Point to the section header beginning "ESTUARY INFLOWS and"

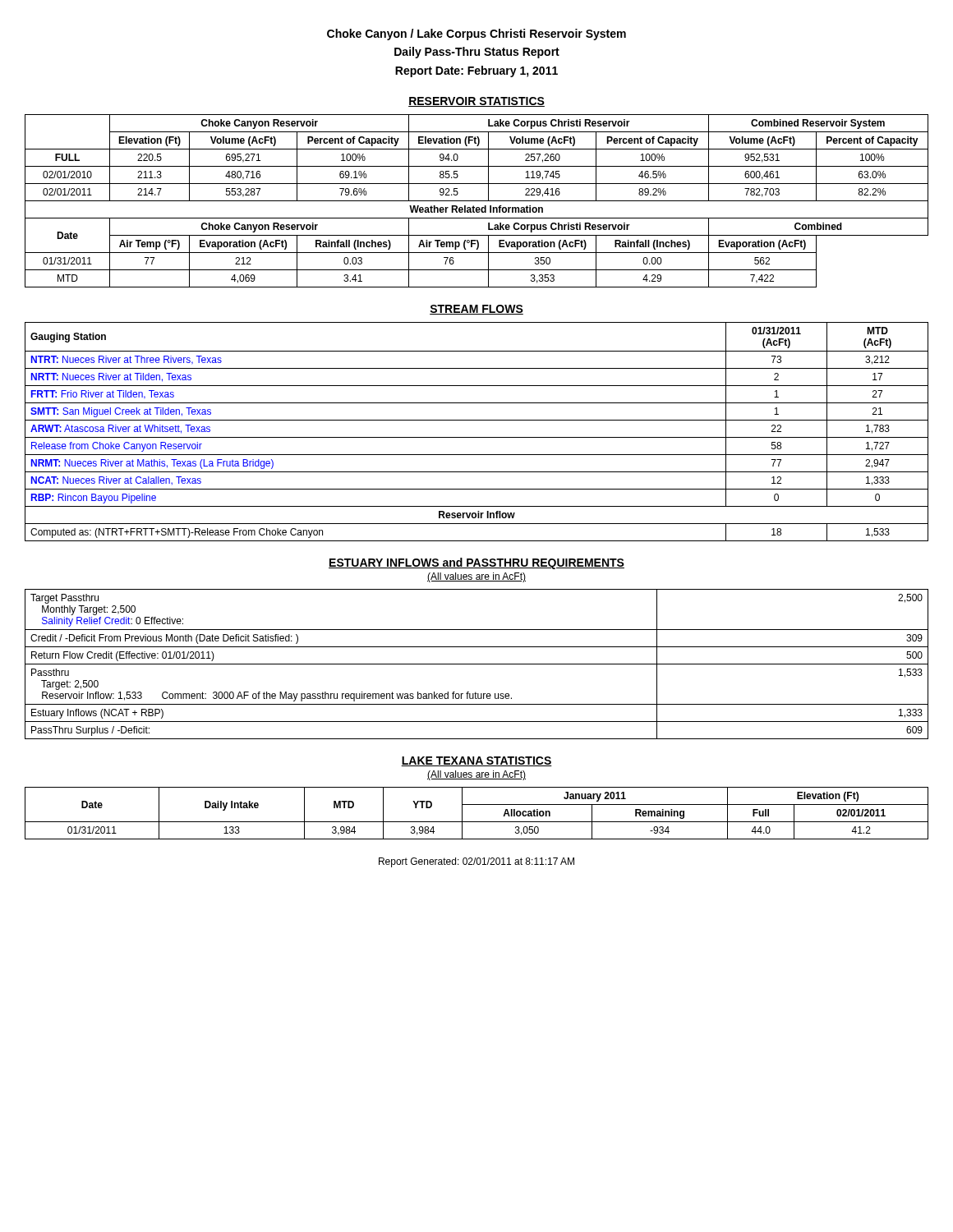click(x=476, y=569)
